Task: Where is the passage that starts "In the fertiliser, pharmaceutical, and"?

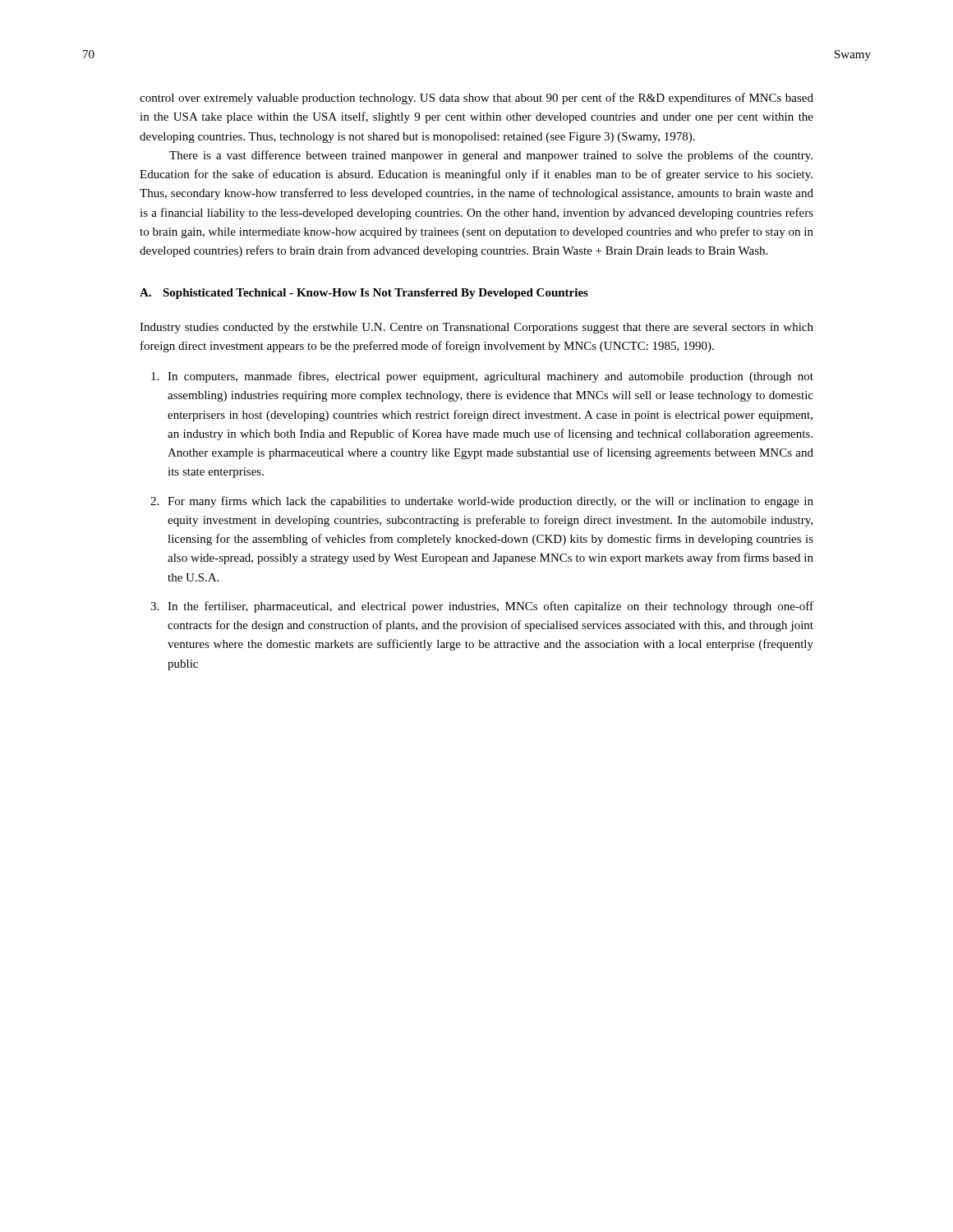Action: (490, 635)
